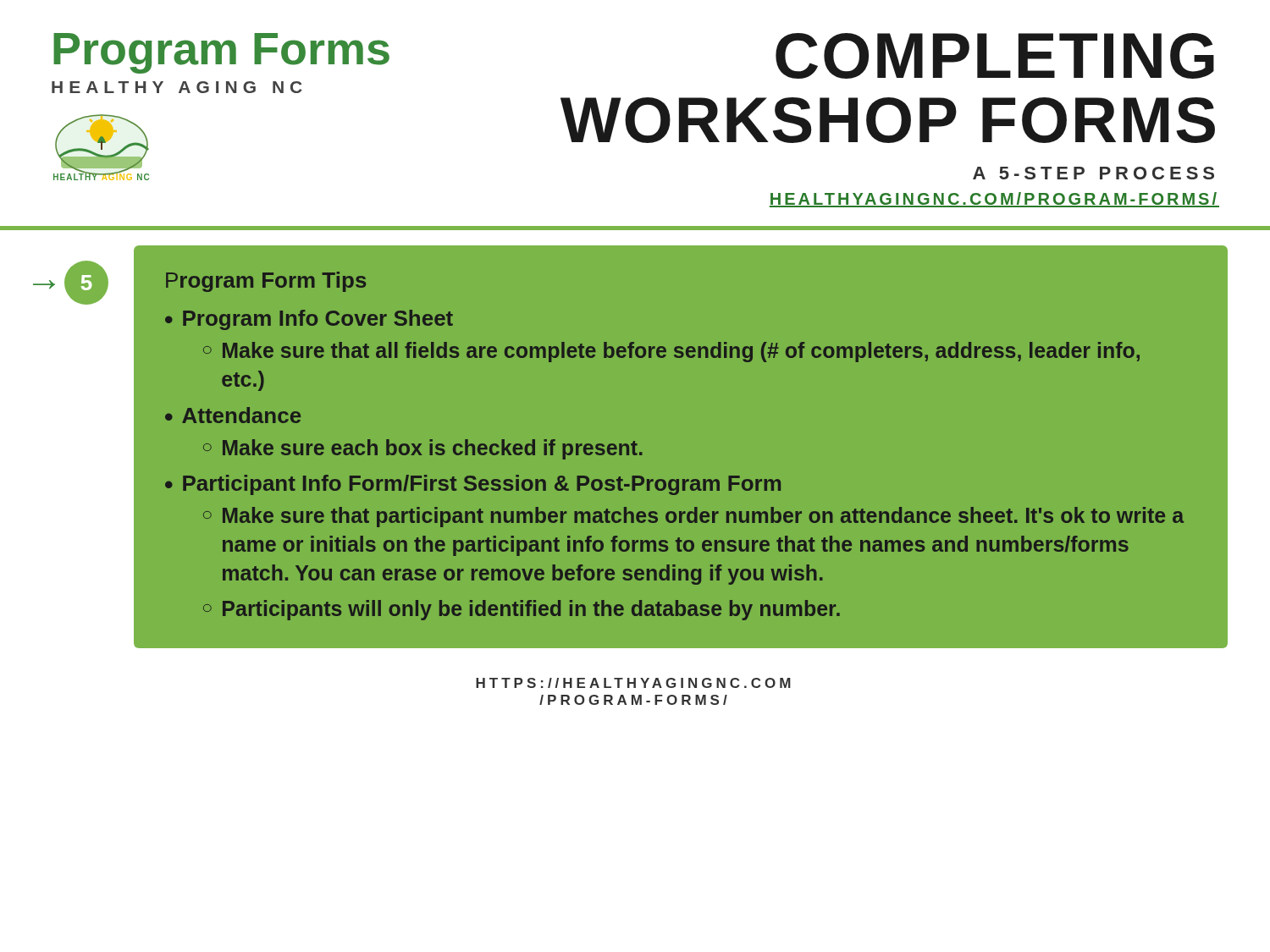Image resolution: width=1270 pixels, height=952 pixels.
Task: Point to the element starting "• Attendance"
Action: click(233, 416)
